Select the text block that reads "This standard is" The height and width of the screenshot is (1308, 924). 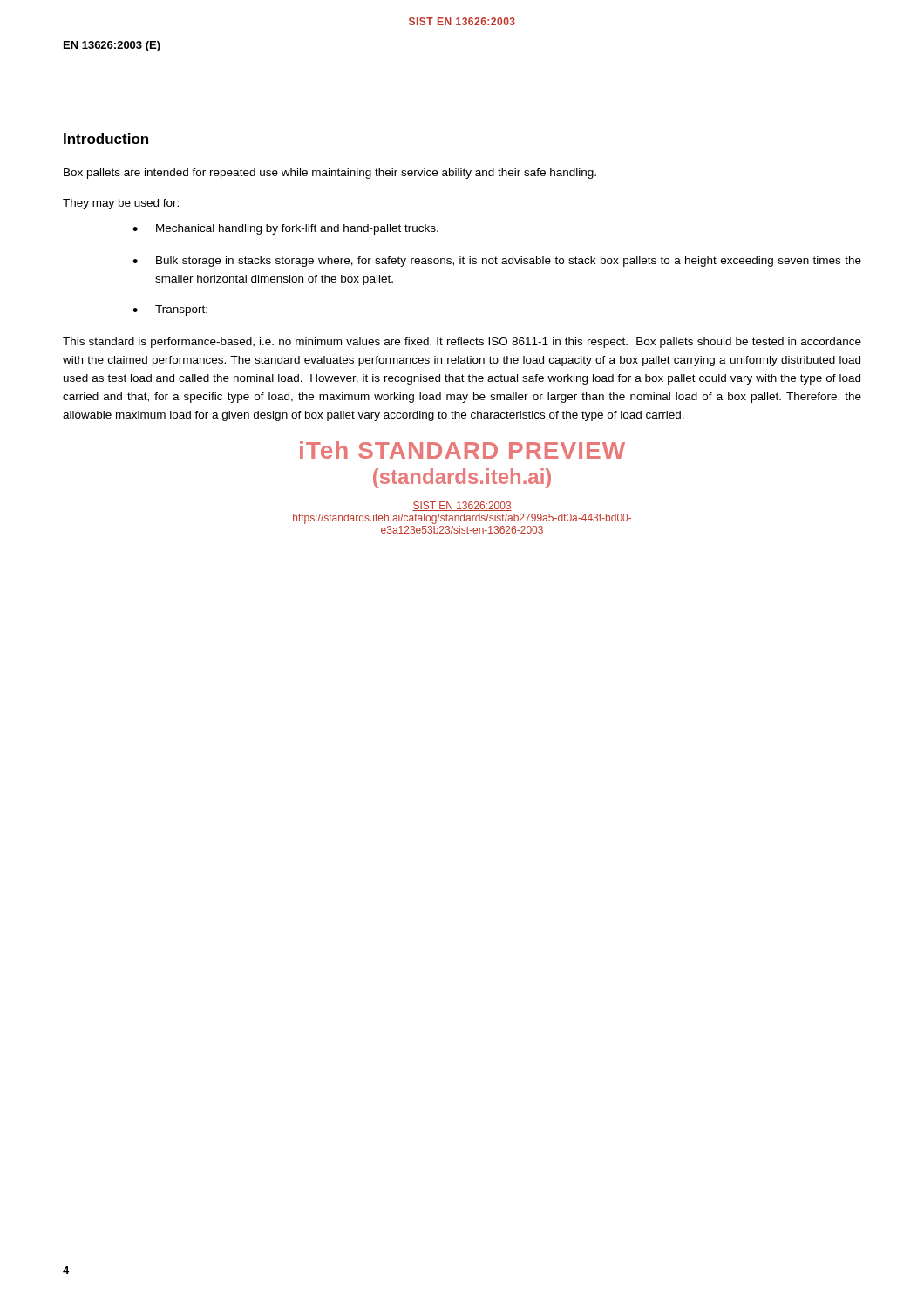coord(462,378)
